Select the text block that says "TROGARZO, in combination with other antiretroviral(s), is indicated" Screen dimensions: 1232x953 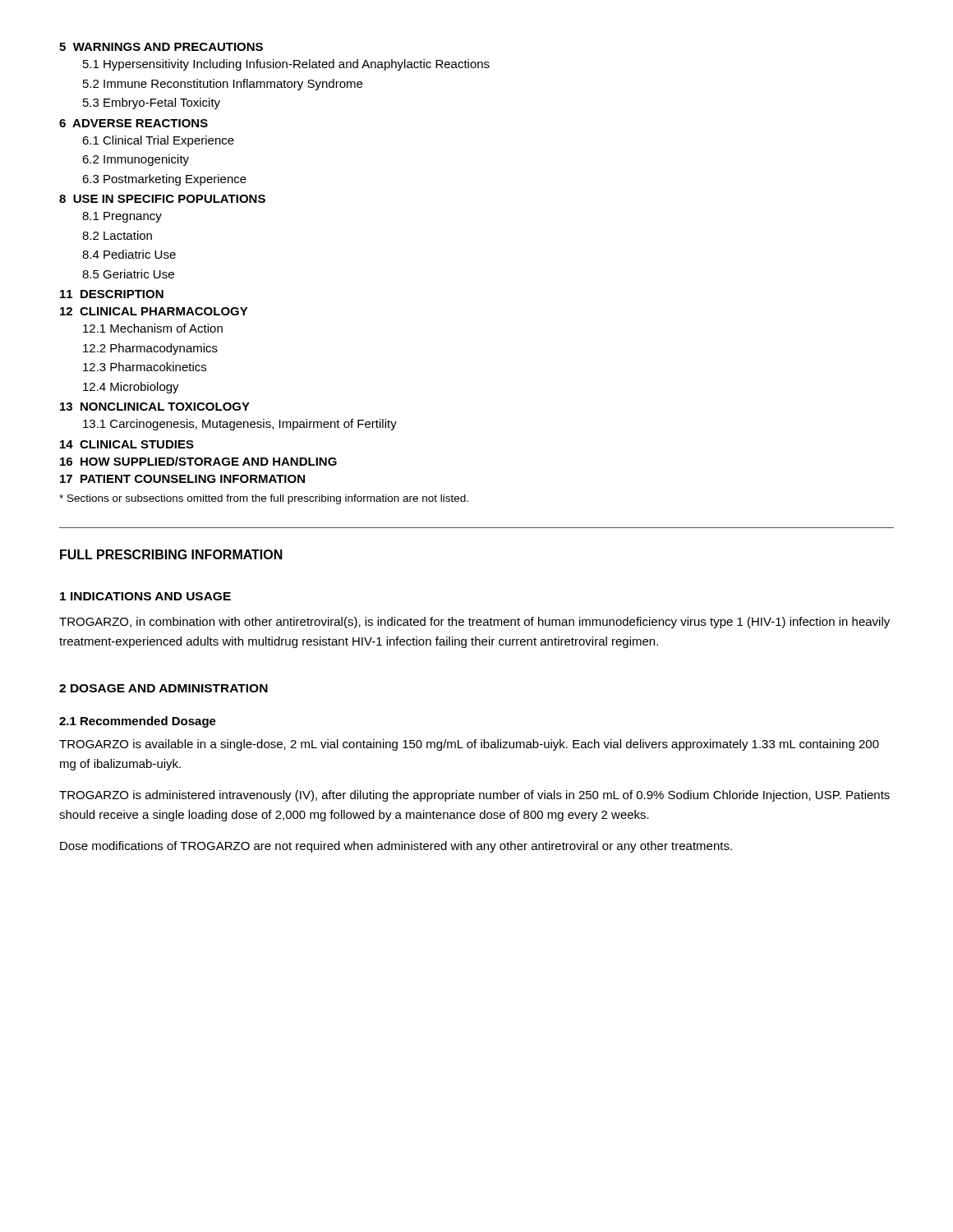tap(475, 631)
